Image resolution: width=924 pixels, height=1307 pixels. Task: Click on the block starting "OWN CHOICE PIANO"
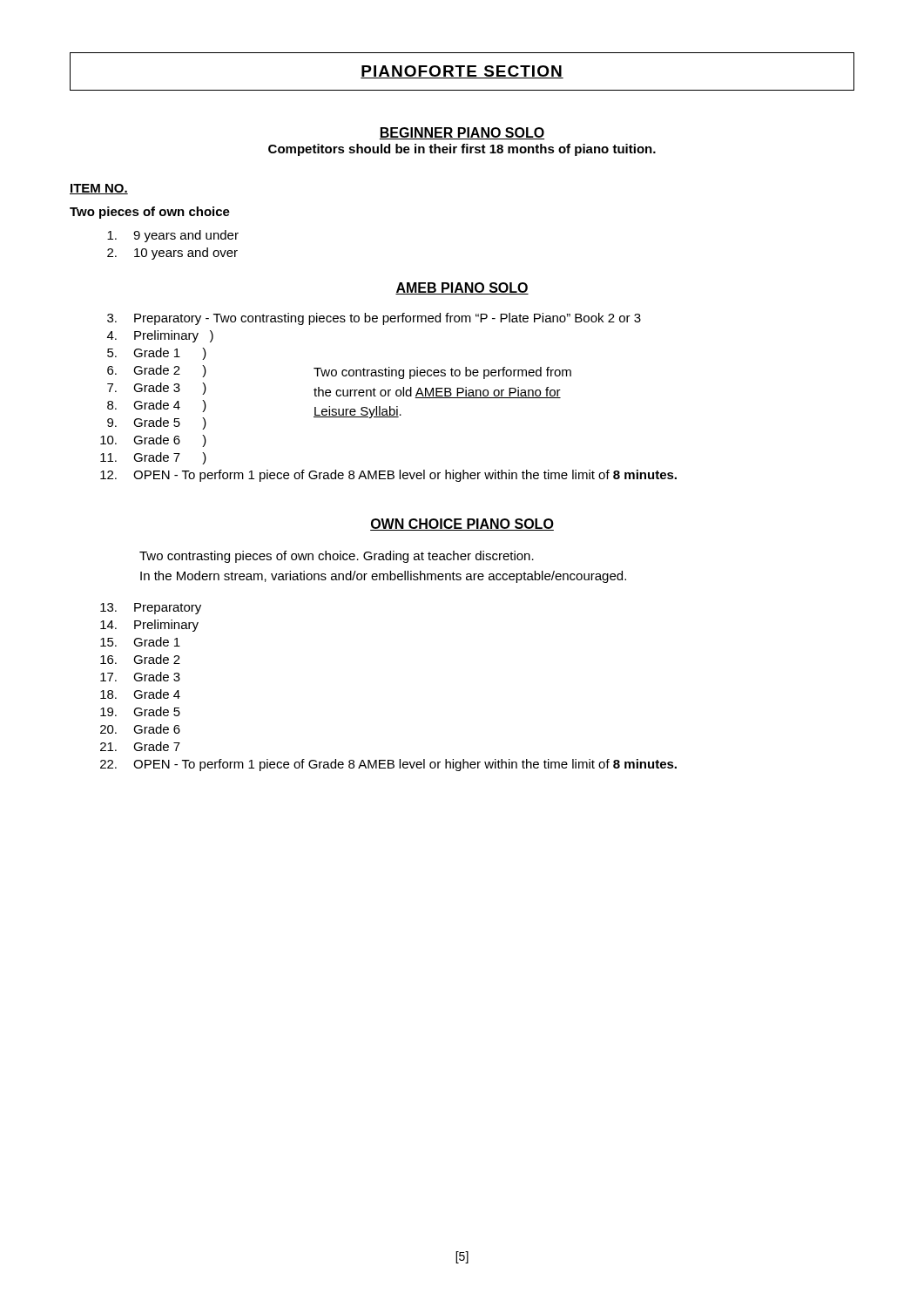[462, 524]
